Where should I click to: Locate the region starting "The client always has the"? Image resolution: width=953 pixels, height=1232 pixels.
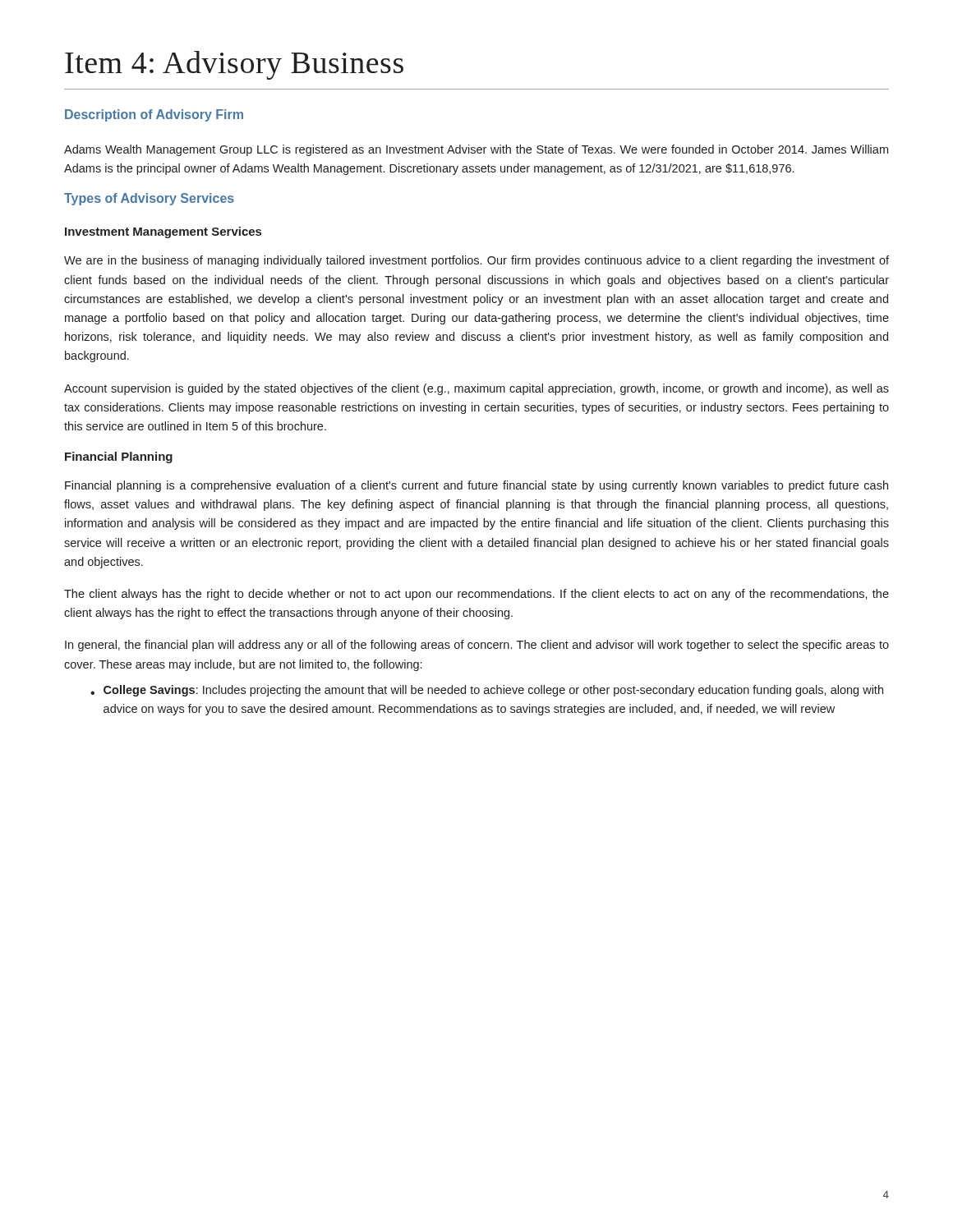tap(476, 603)
